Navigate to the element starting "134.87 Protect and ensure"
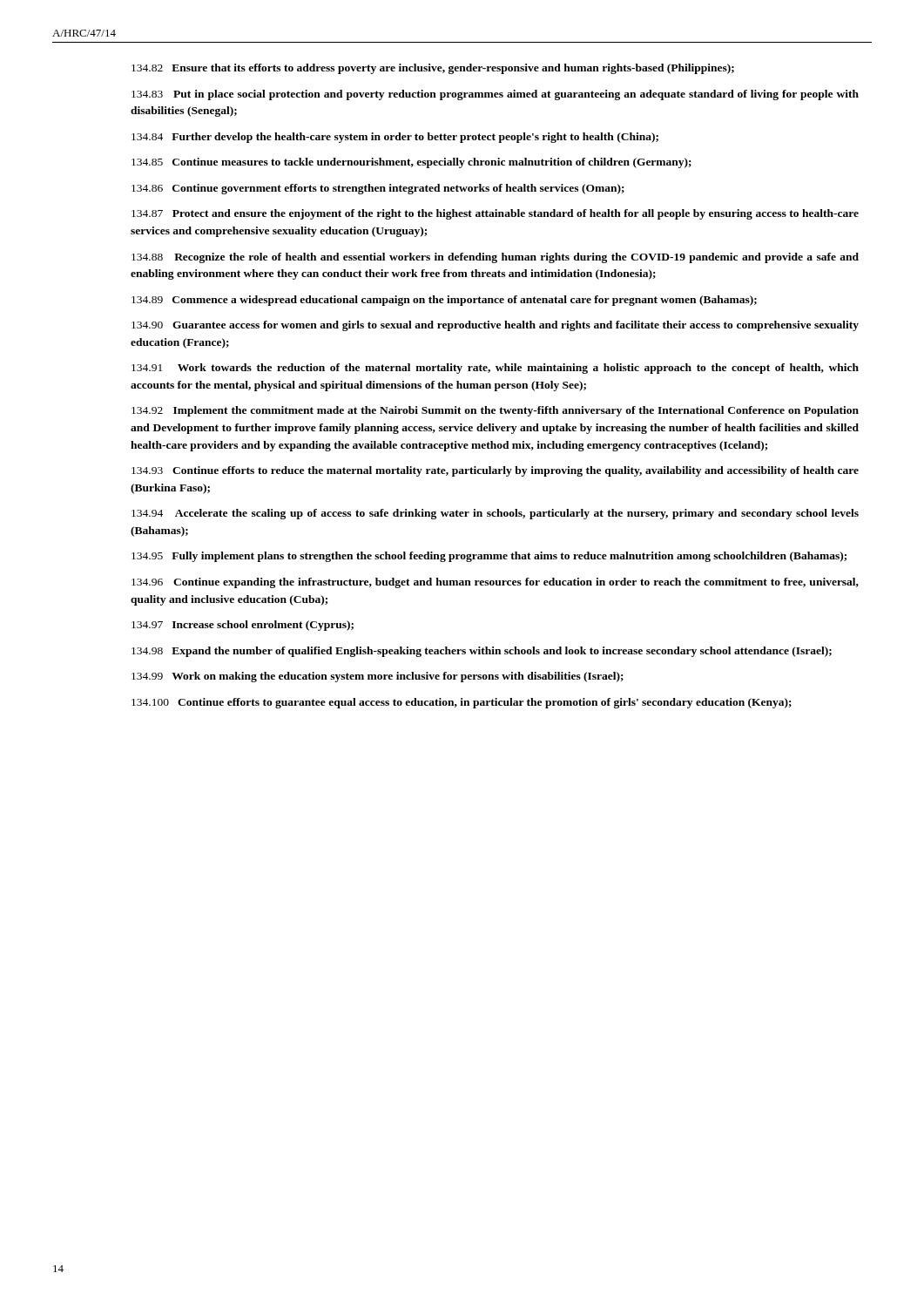The width and height of the screenshot is (924, 1307). point(495,222)
